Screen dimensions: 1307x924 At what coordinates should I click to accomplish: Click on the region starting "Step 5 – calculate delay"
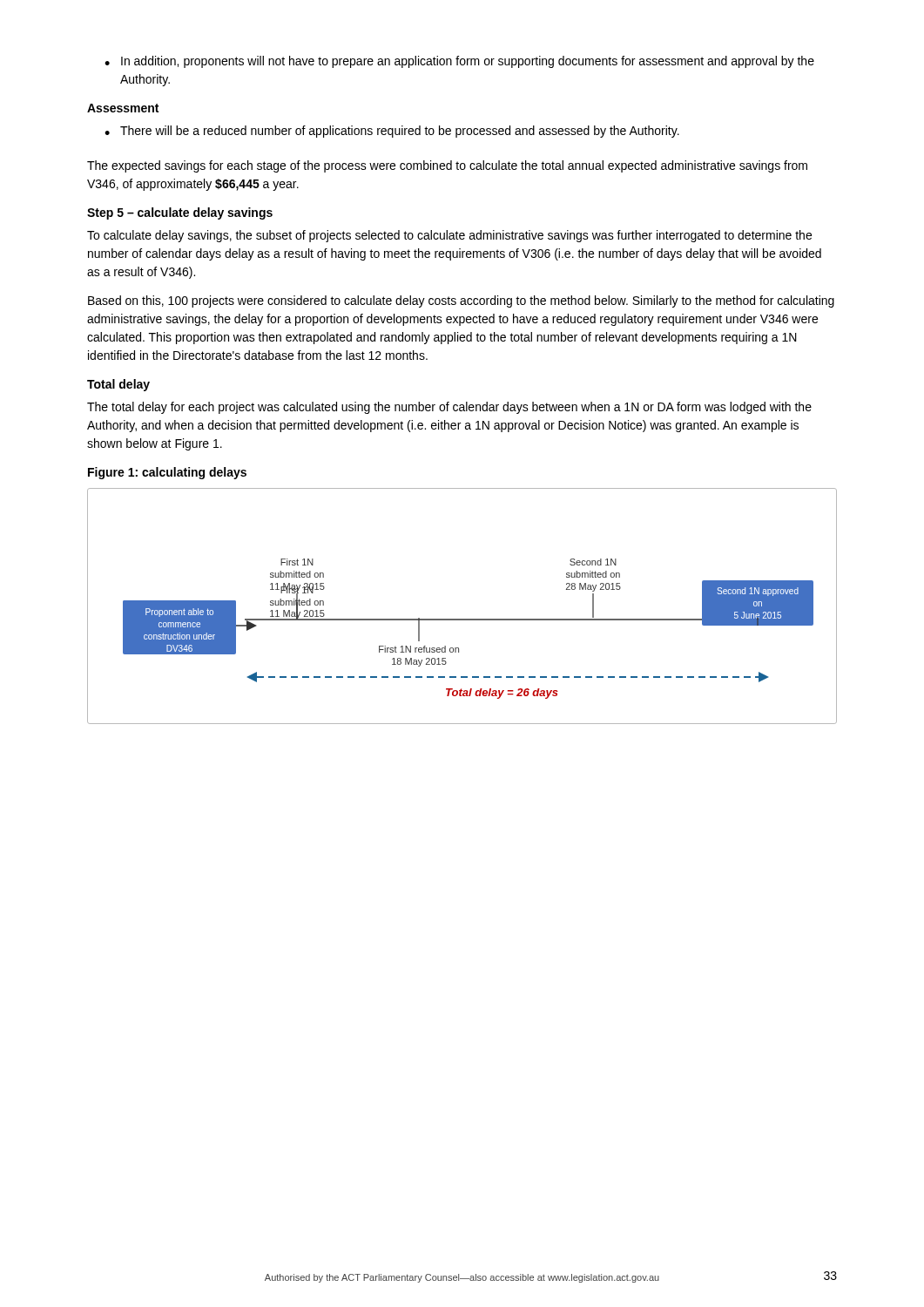(180, 213)
